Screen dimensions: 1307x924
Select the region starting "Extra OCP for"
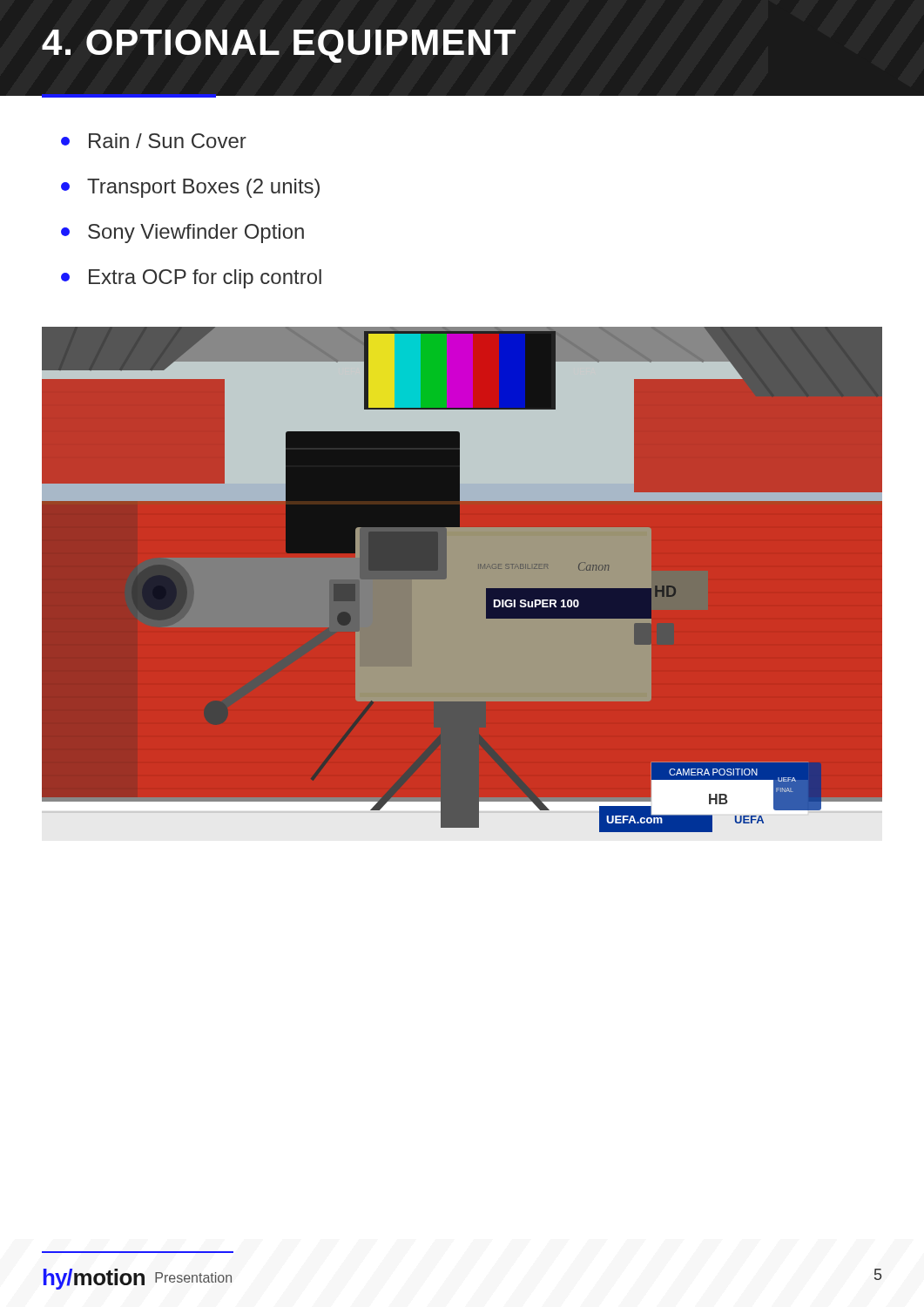click(x=192, y=277)
